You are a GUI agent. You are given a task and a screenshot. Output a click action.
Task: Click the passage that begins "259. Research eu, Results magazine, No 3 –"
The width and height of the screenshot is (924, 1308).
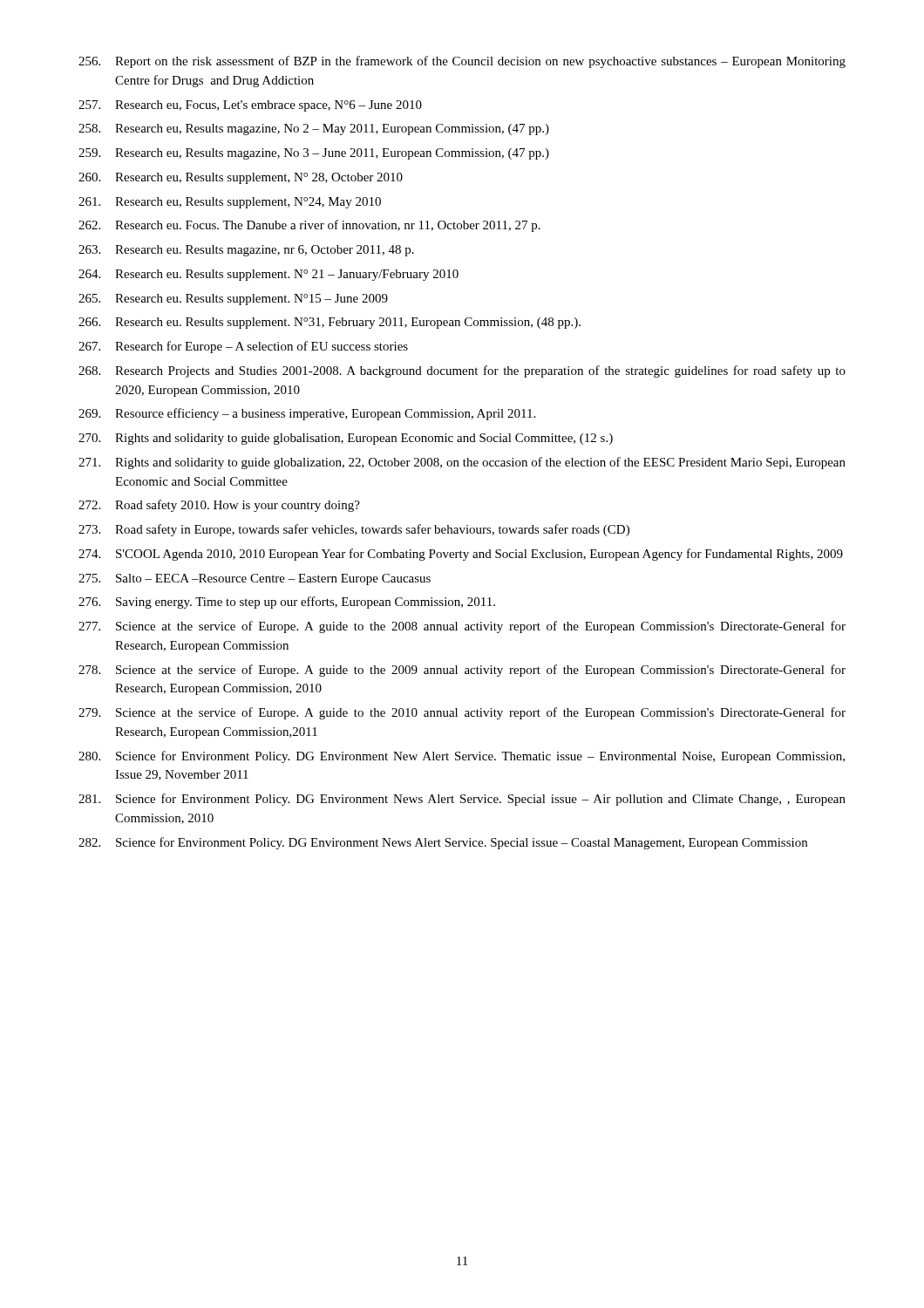tap(462, 153)
